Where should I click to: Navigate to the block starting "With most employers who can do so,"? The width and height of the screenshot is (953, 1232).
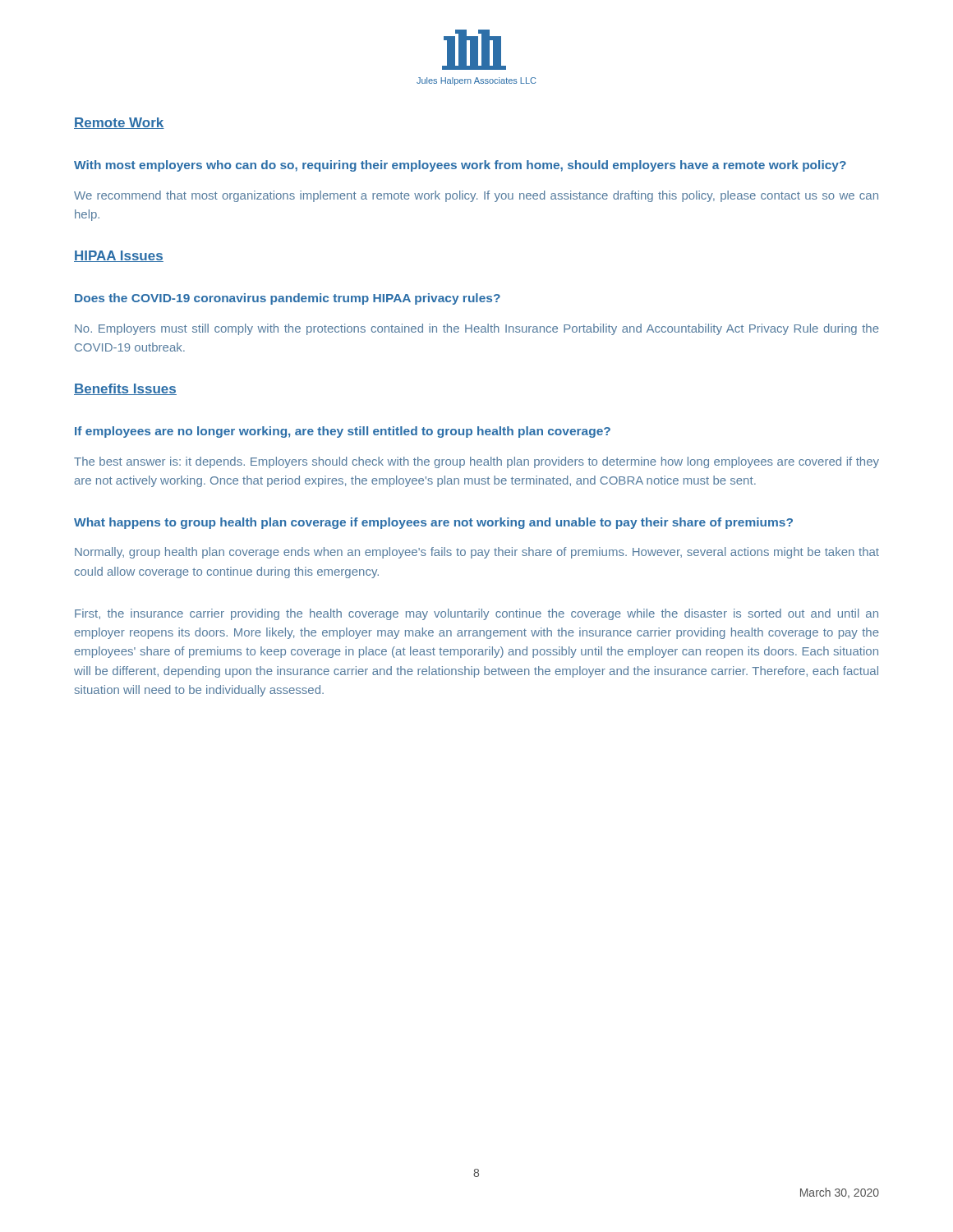(x=460, y=165)
